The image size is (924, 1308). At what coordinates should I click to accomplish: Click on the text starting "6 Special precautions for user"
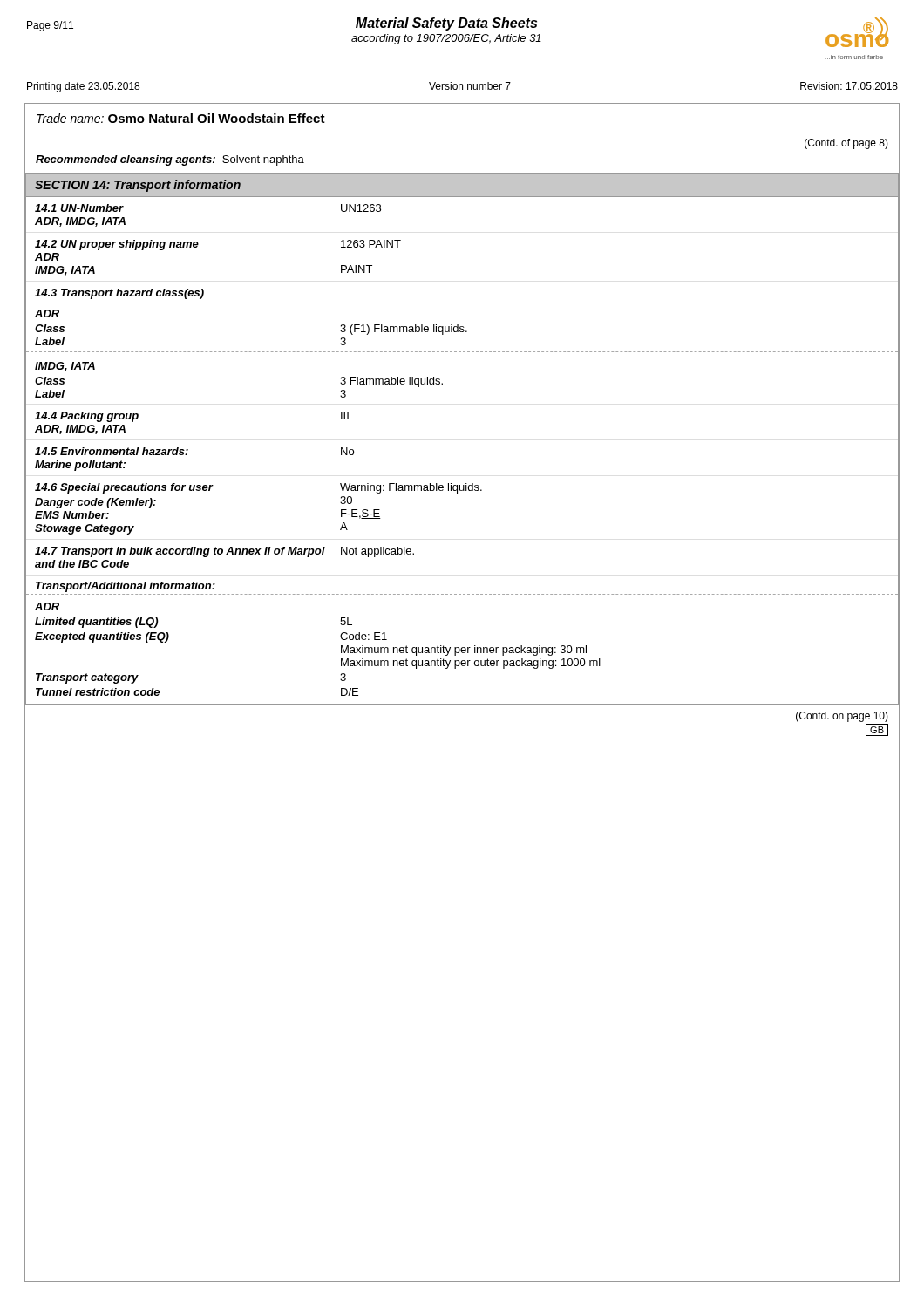click(x=128, y=488)
